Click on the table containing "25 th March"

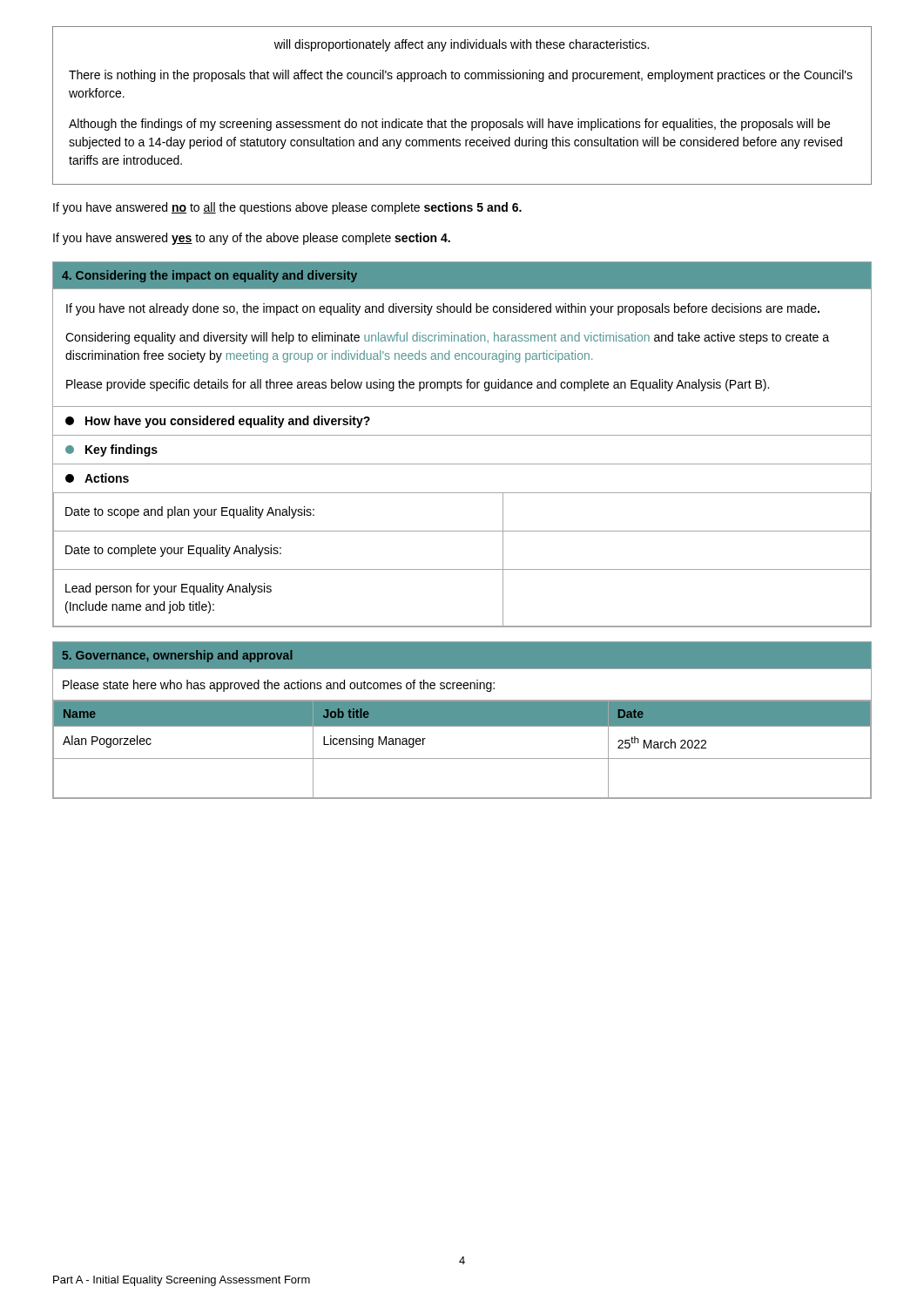pos(462,749)
